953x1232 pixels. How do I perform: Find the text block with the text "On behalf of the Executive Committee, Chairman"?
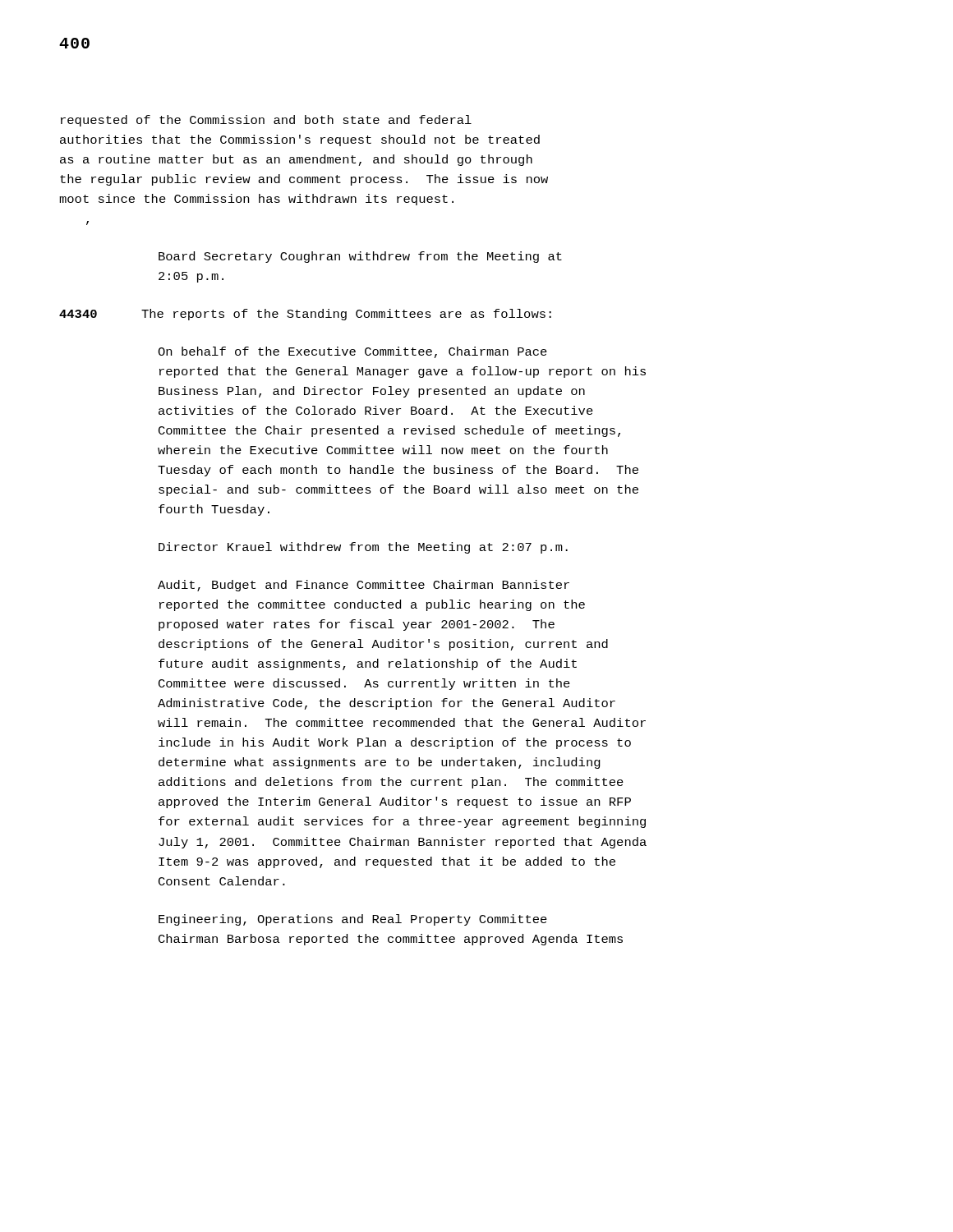pyautogui.click(x=402, y=431)
